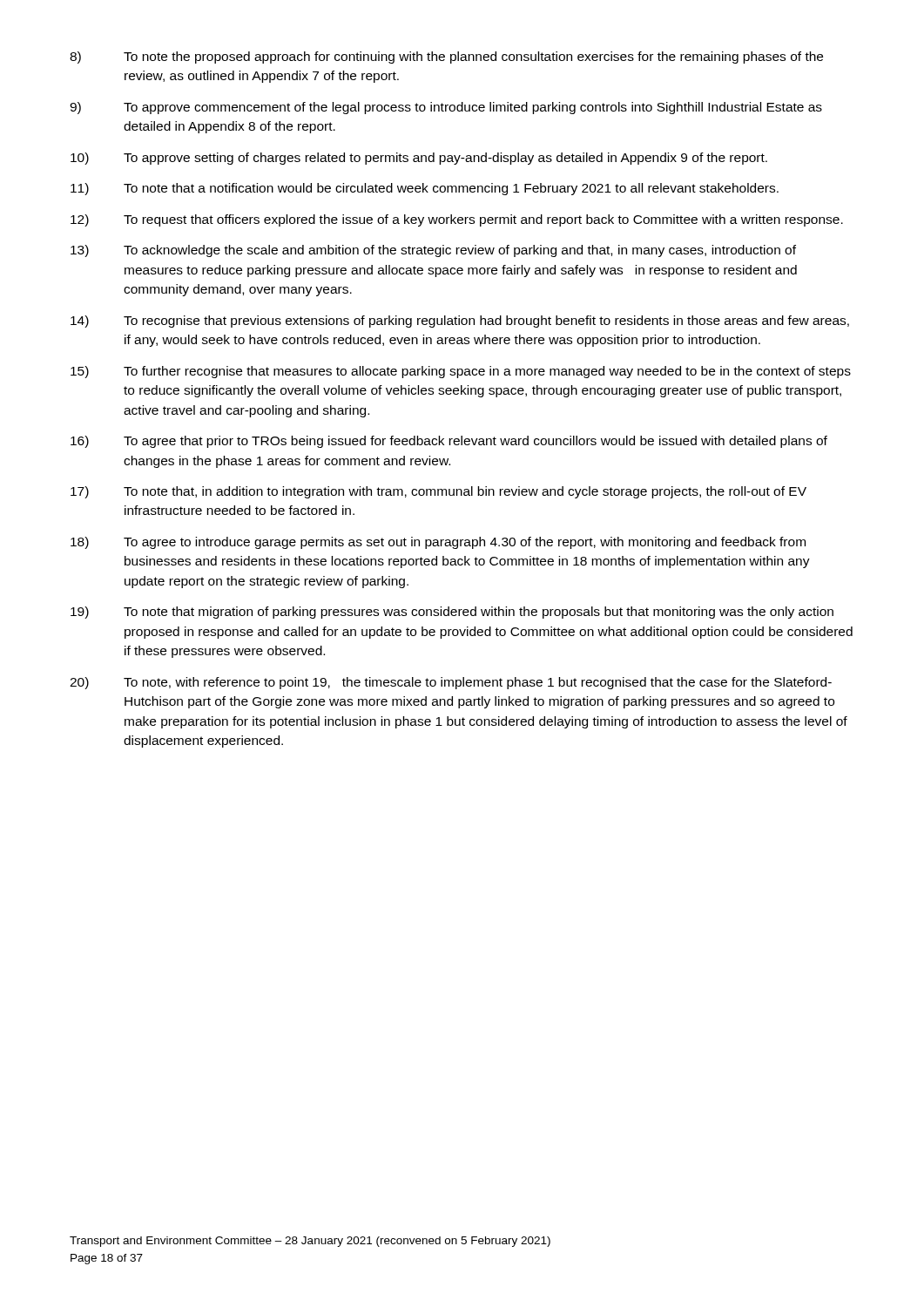The image size is (924, 1307).
Task: Locate the list item containing "15) To further recognise that"
Action: pos(462,391)
